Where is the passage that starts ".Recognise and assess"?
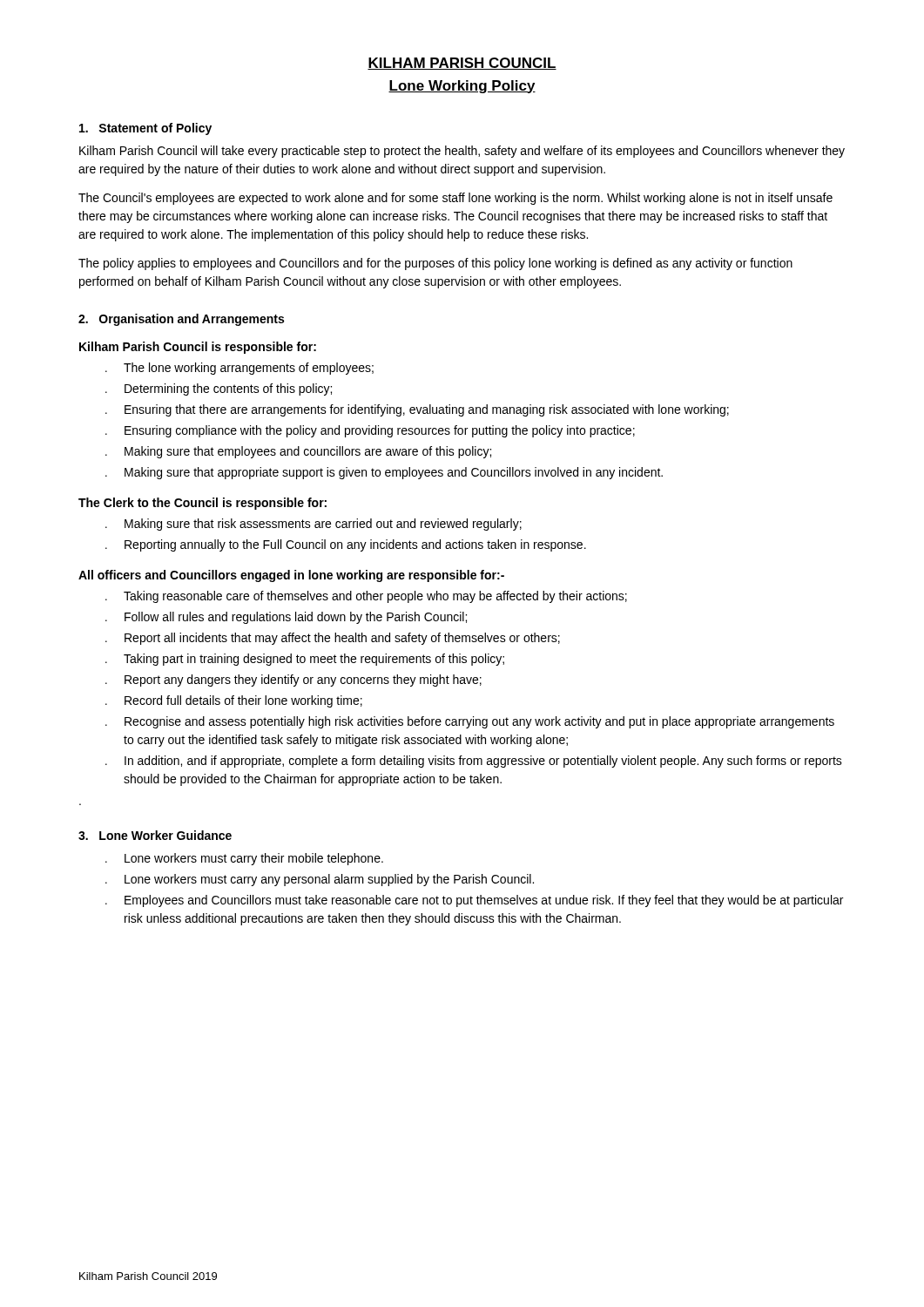This screenshot has width=924, height=1307. 475,731
